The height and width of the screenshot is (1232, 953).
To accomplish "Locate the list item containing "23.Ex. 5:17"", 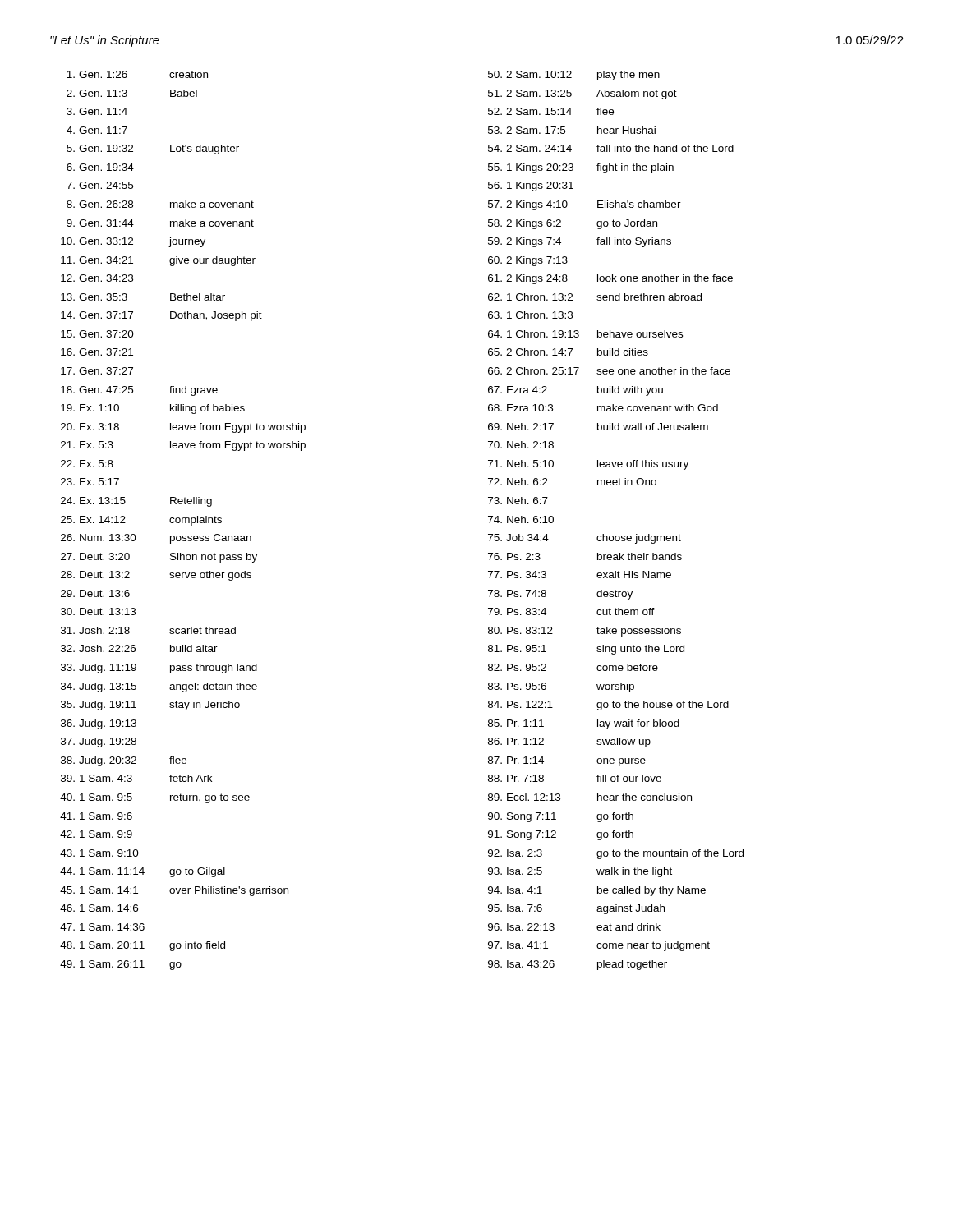I will [90, 482].
